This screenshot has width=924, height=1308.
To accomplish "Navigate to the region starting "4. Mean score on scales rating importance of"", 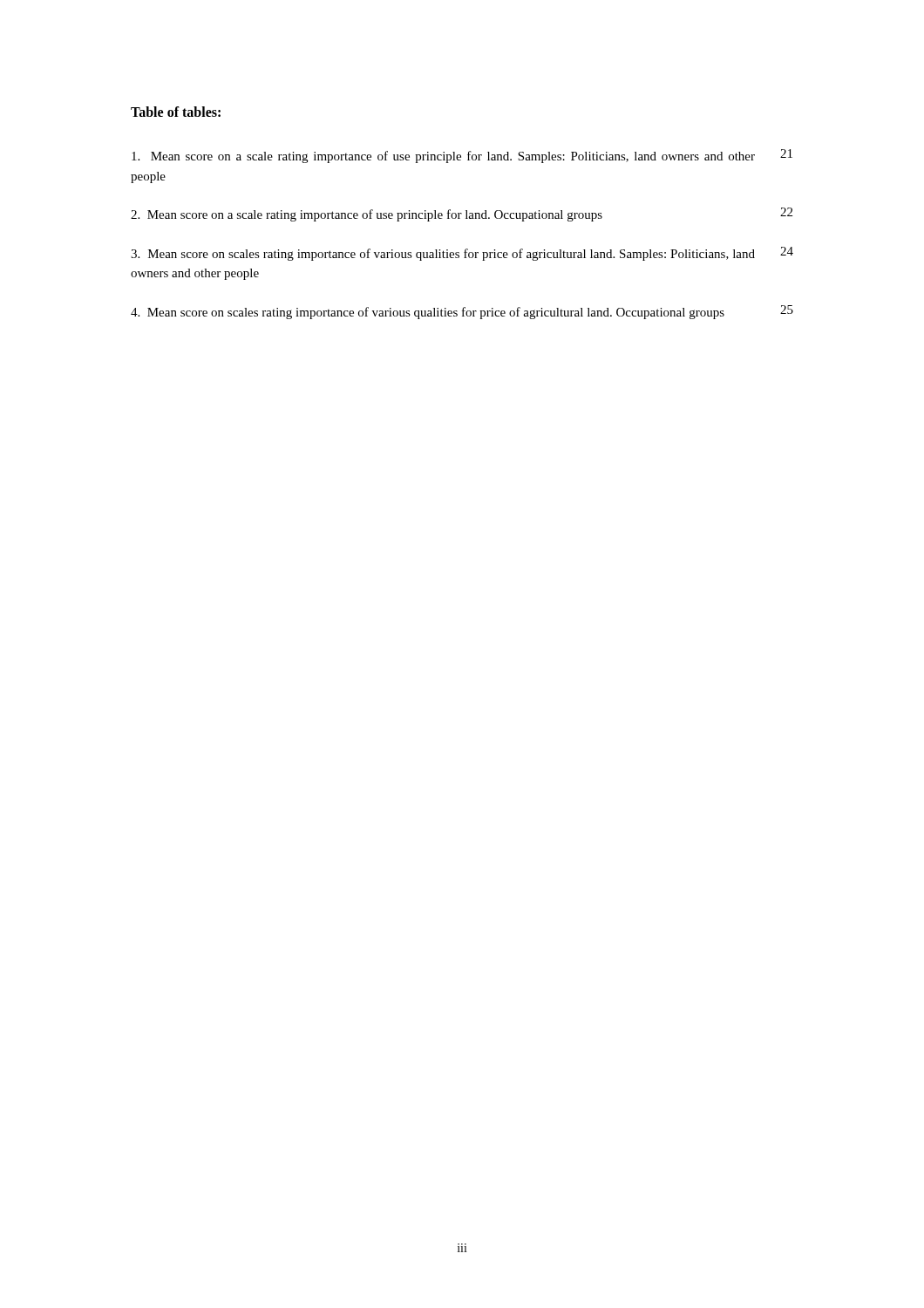I will [462, 312].
